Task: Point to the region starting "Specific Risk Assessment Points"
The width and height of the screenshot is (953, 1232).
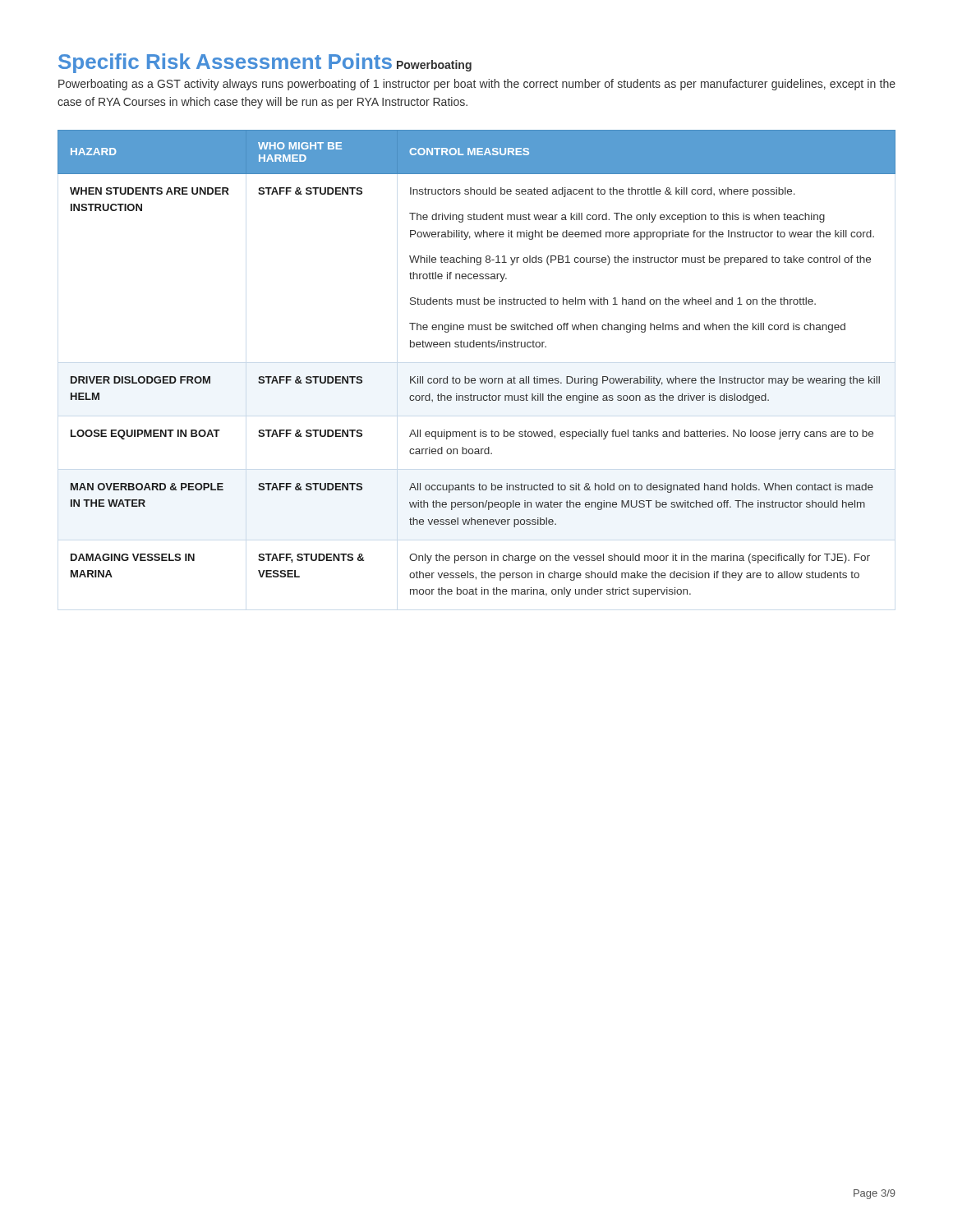Action: coord(225,62)
